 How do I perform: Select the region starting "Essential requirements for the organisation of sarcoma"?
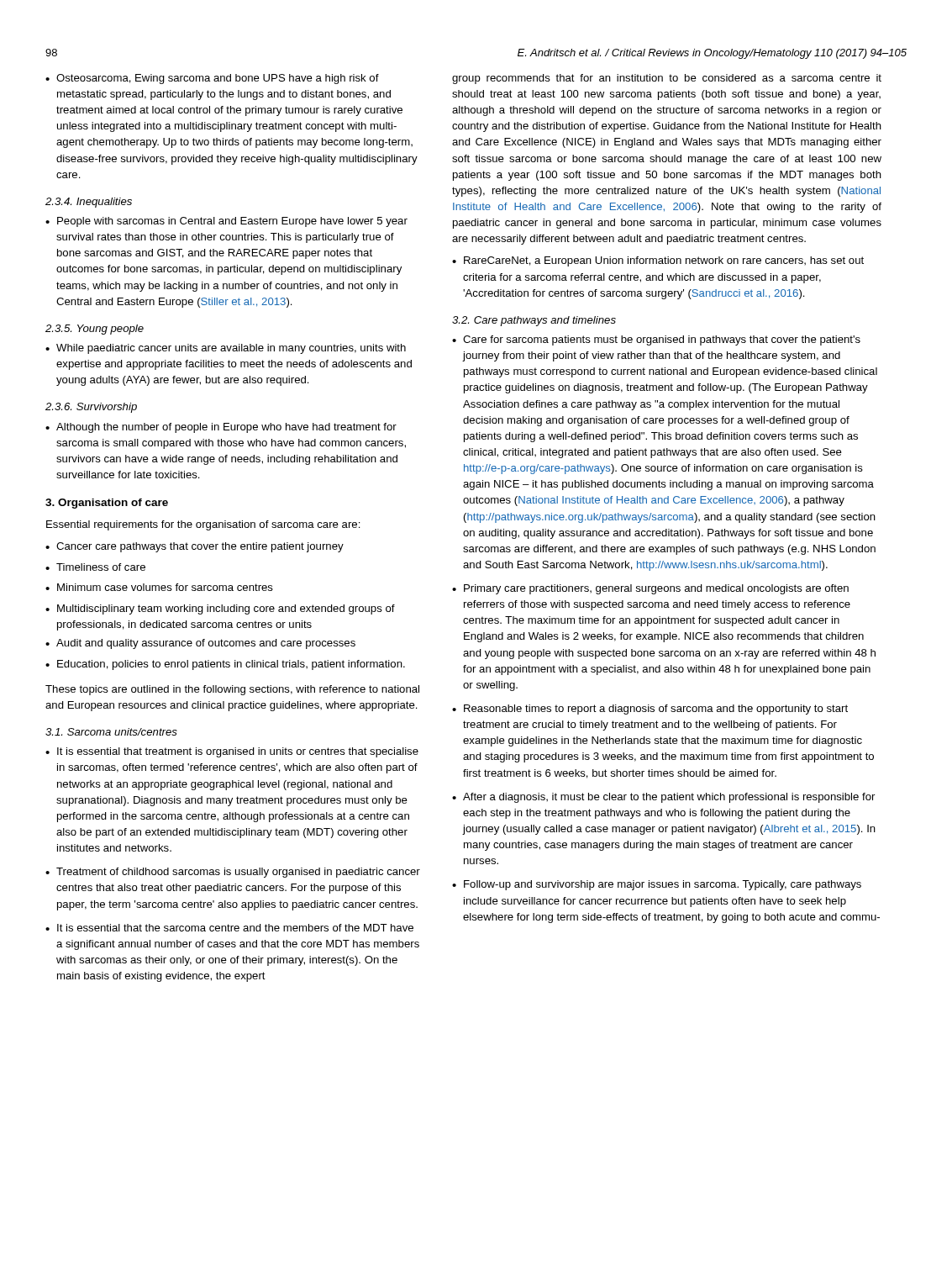203,524
